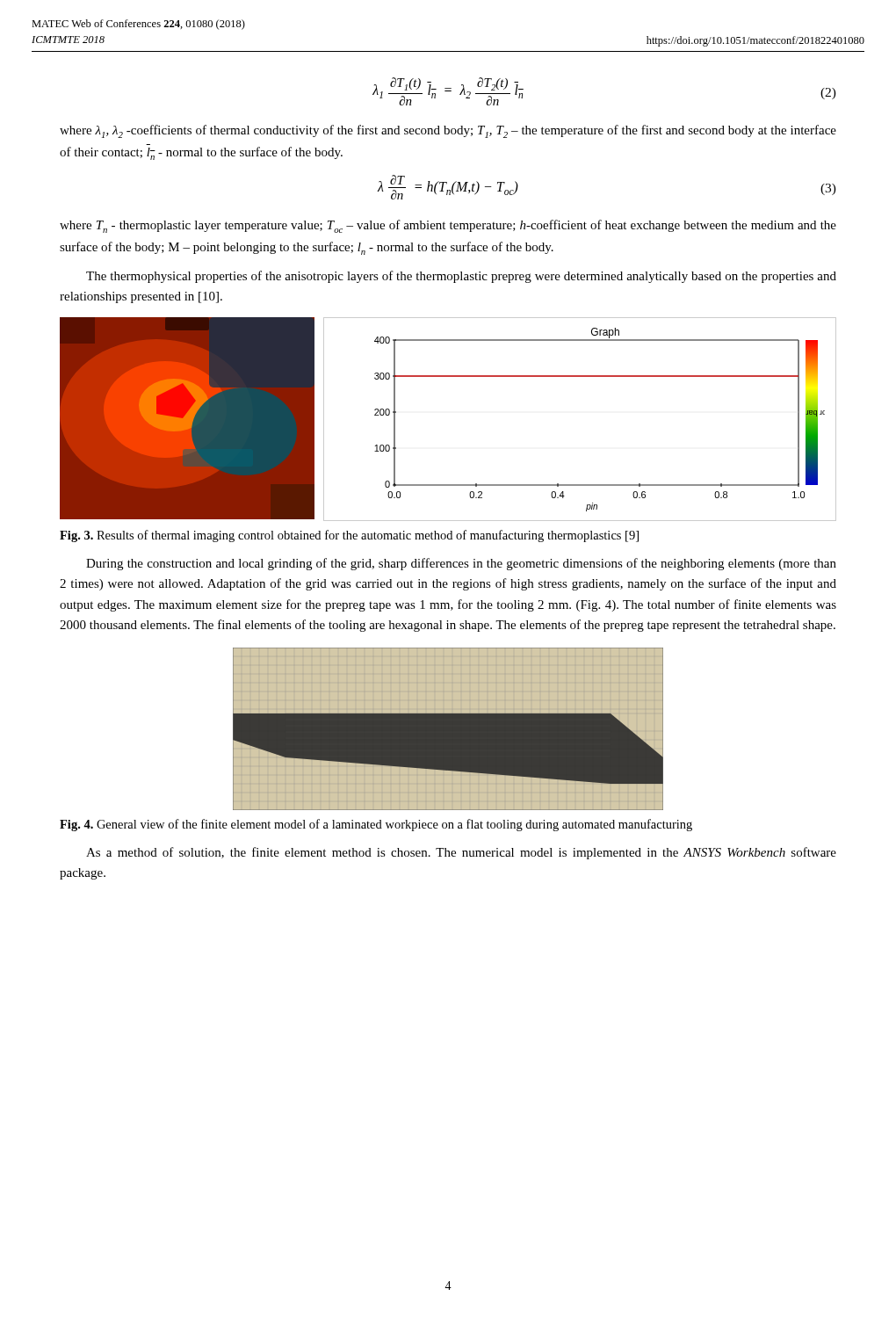Select the photo
The width and height of the screenshot is (896, 1318).
coord(187,418)
